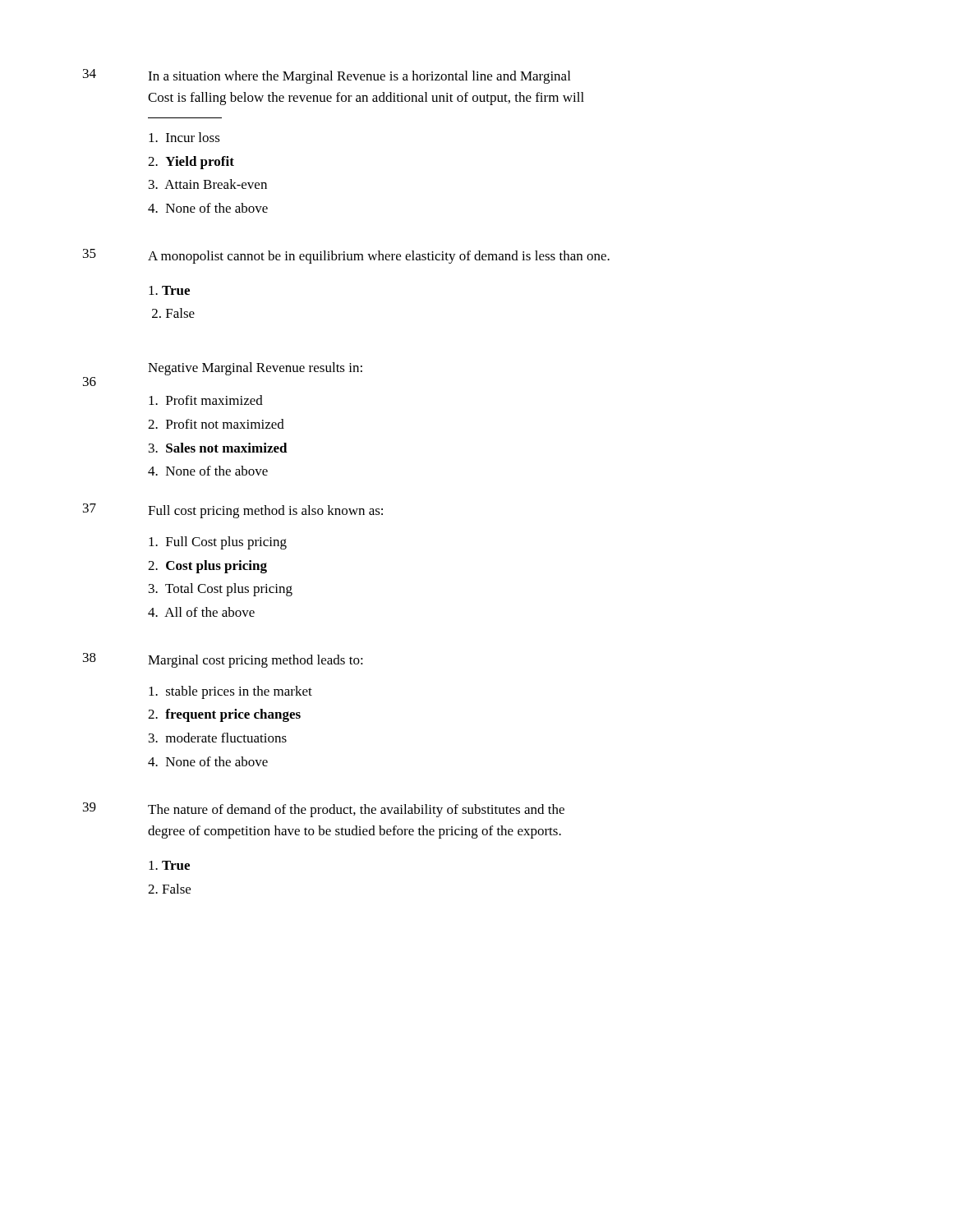
Task: Select the element starting "The nature of demand of the product,"
Action: 356,820
